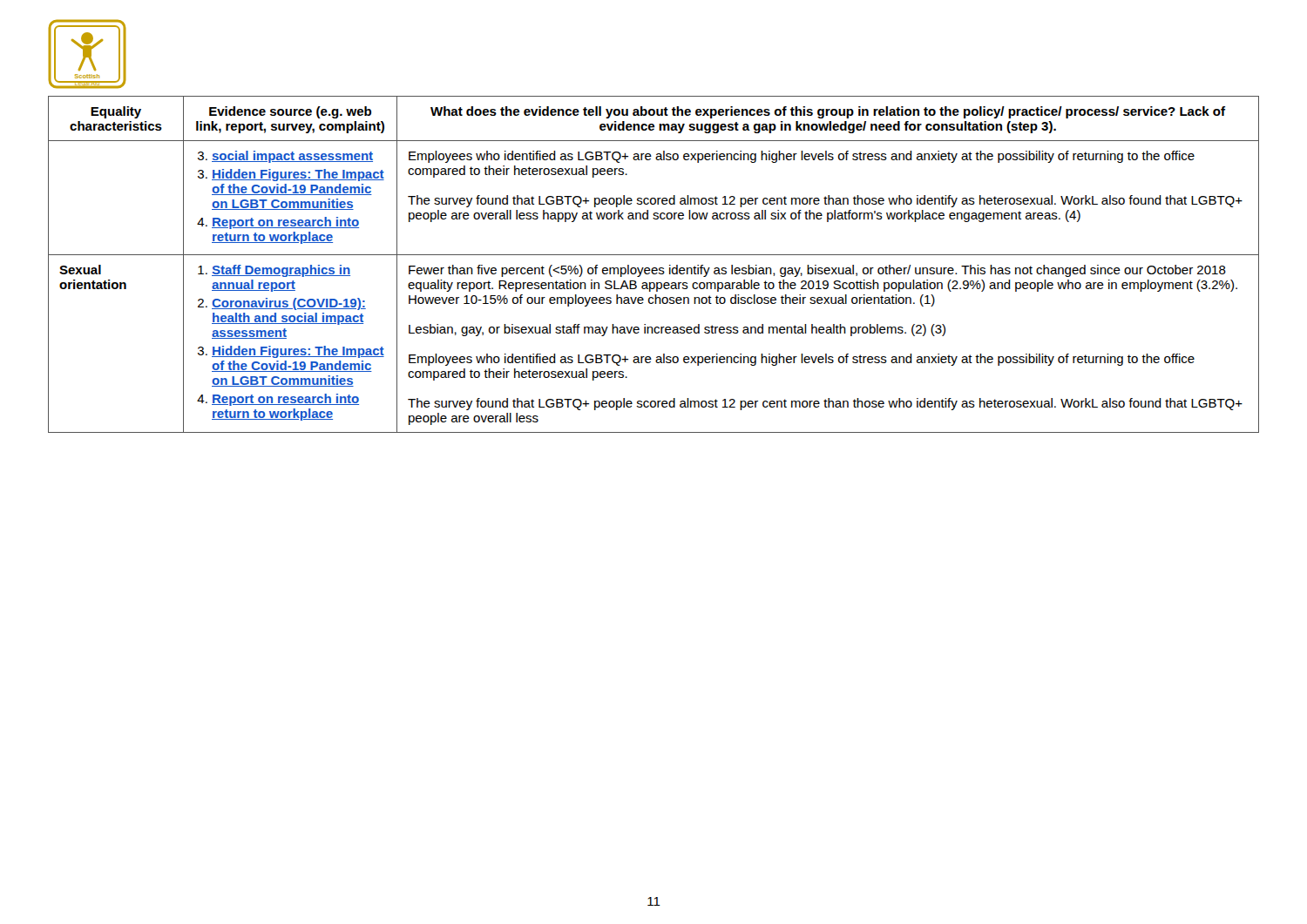This screenshot has width=1307, height=924.
Task: Select the table that reads "Employees who identified as"
Action: [x=654, y=264]
